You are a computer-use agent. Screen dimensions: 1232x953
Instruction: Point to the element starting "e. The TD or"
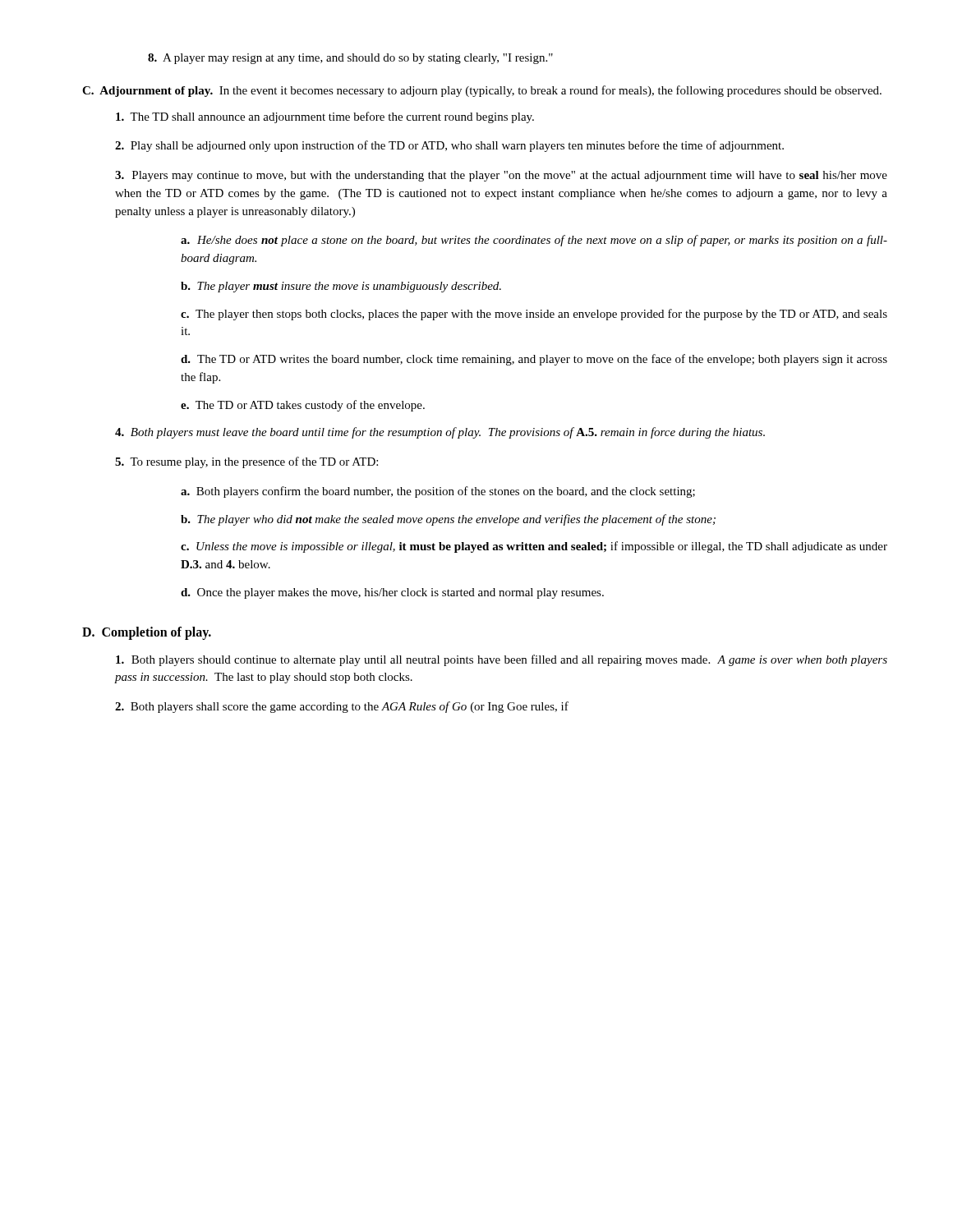[x=303, y=405]
